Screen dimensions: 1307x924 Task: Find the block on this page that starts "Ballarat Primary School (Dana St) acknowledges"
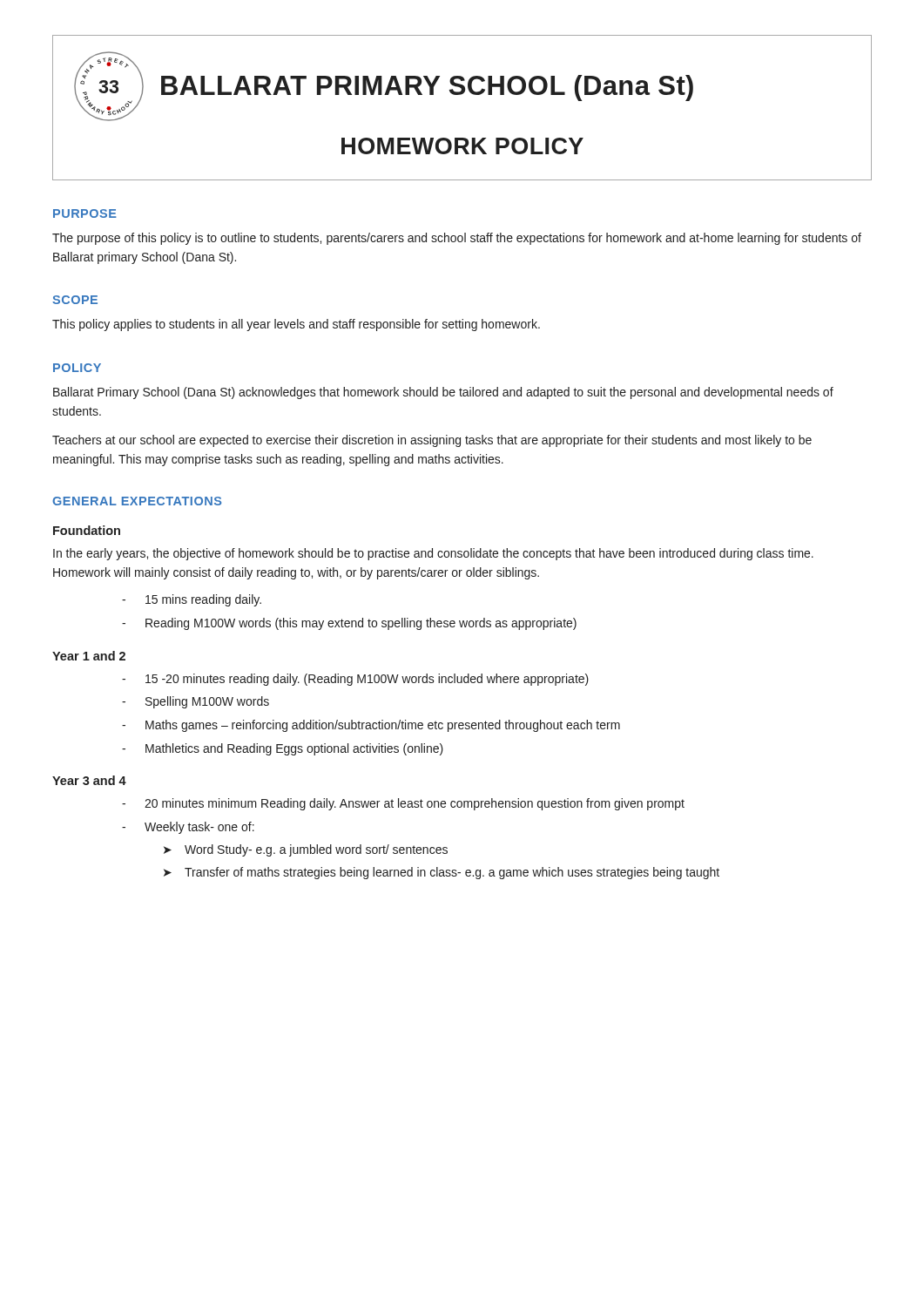pos(443,402)
